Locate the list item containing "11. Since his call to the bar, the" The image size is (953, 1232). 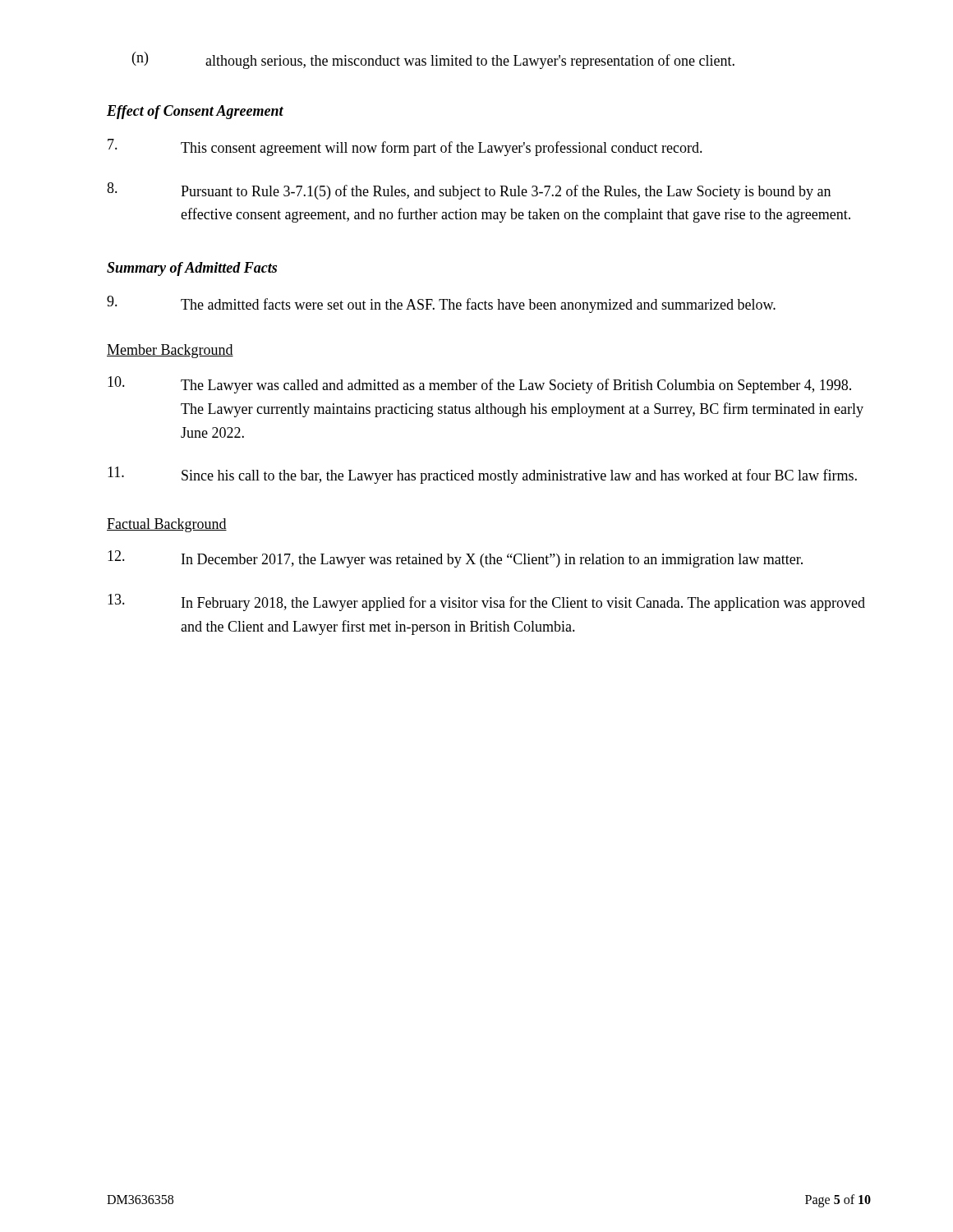pos(489,476)
